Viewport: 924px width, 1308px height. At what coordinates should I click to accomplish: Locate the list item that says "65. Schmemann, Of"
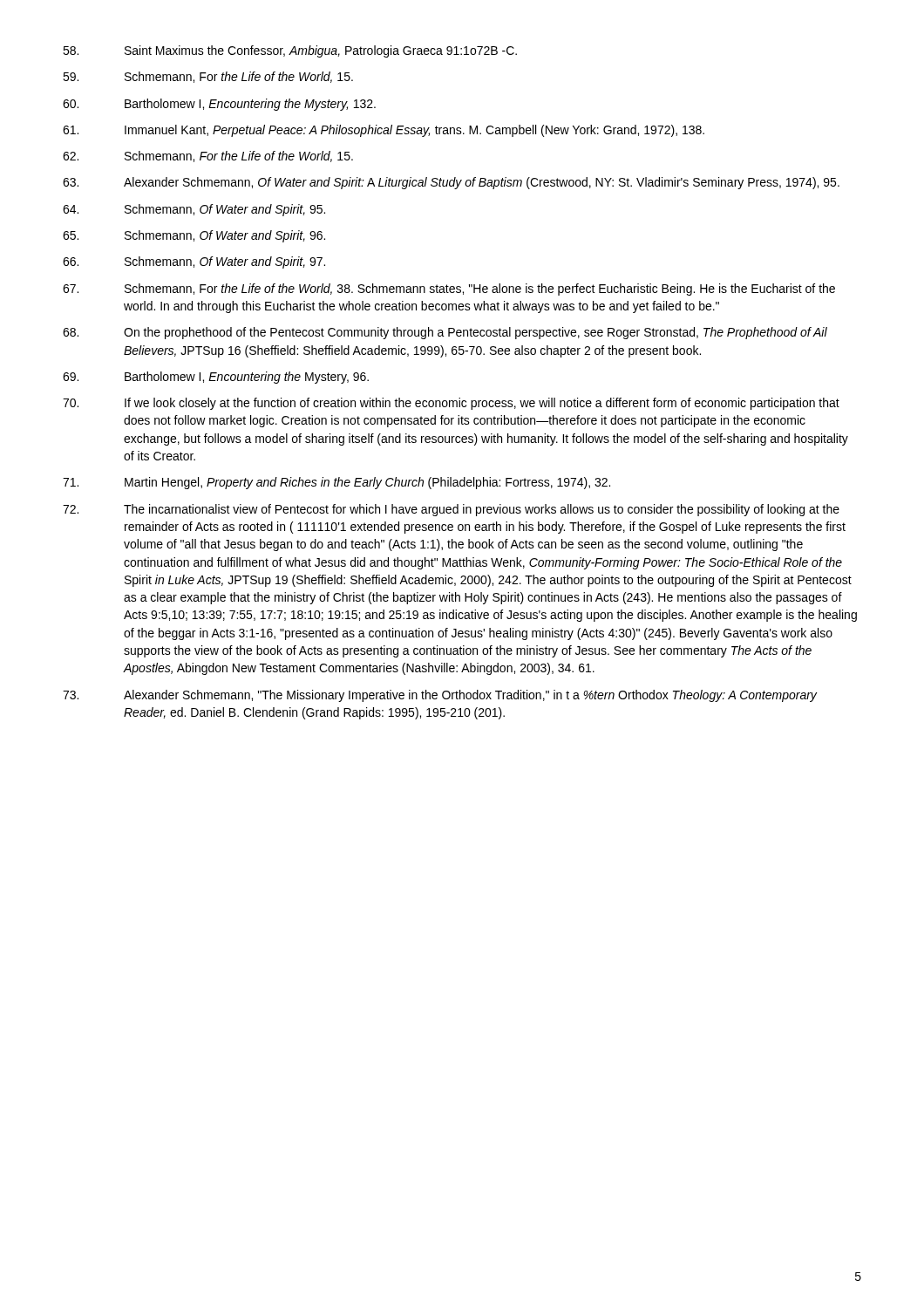pos(194,236)
